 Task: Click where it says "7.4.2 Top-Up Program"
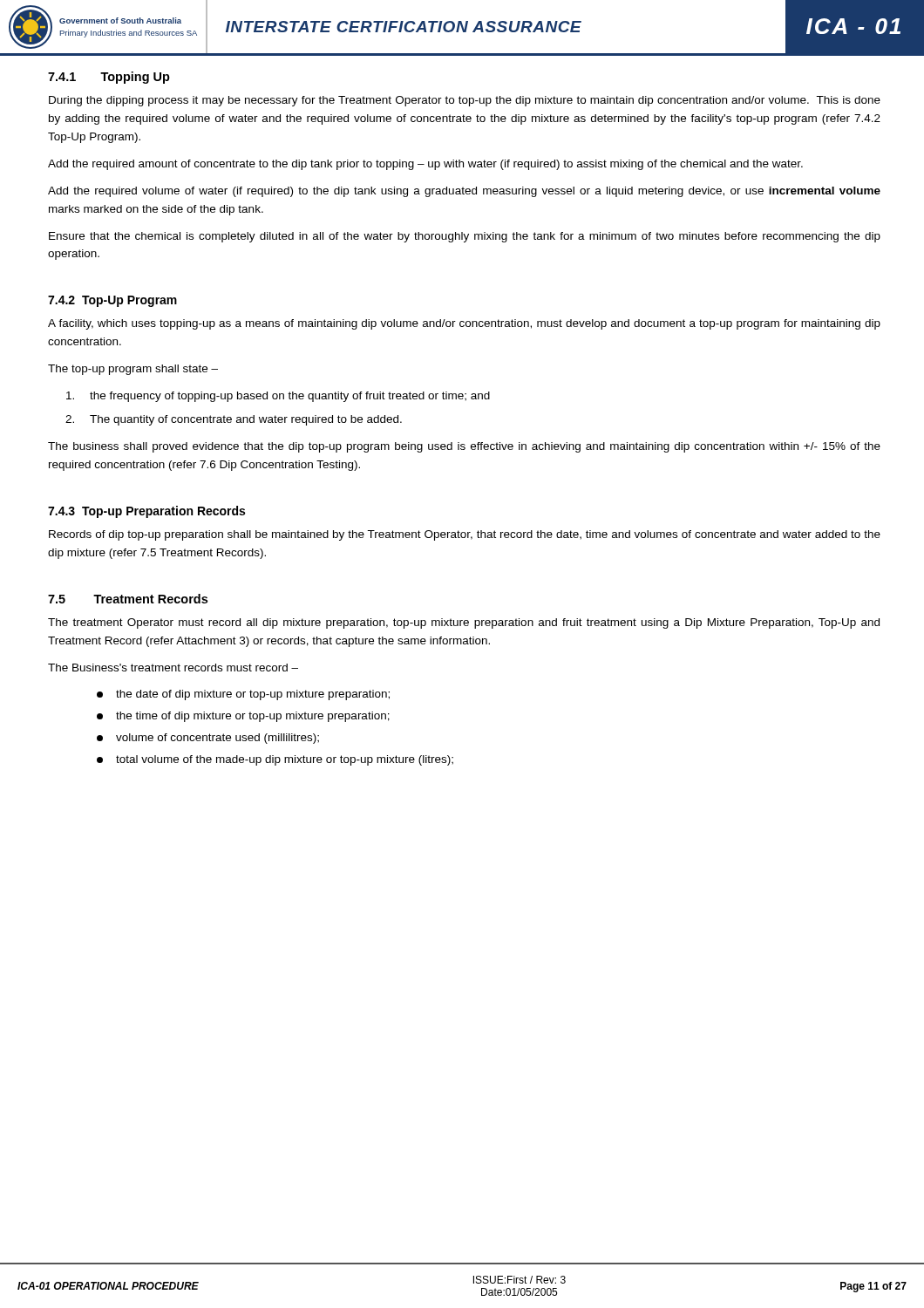click(x=113, y=300)
